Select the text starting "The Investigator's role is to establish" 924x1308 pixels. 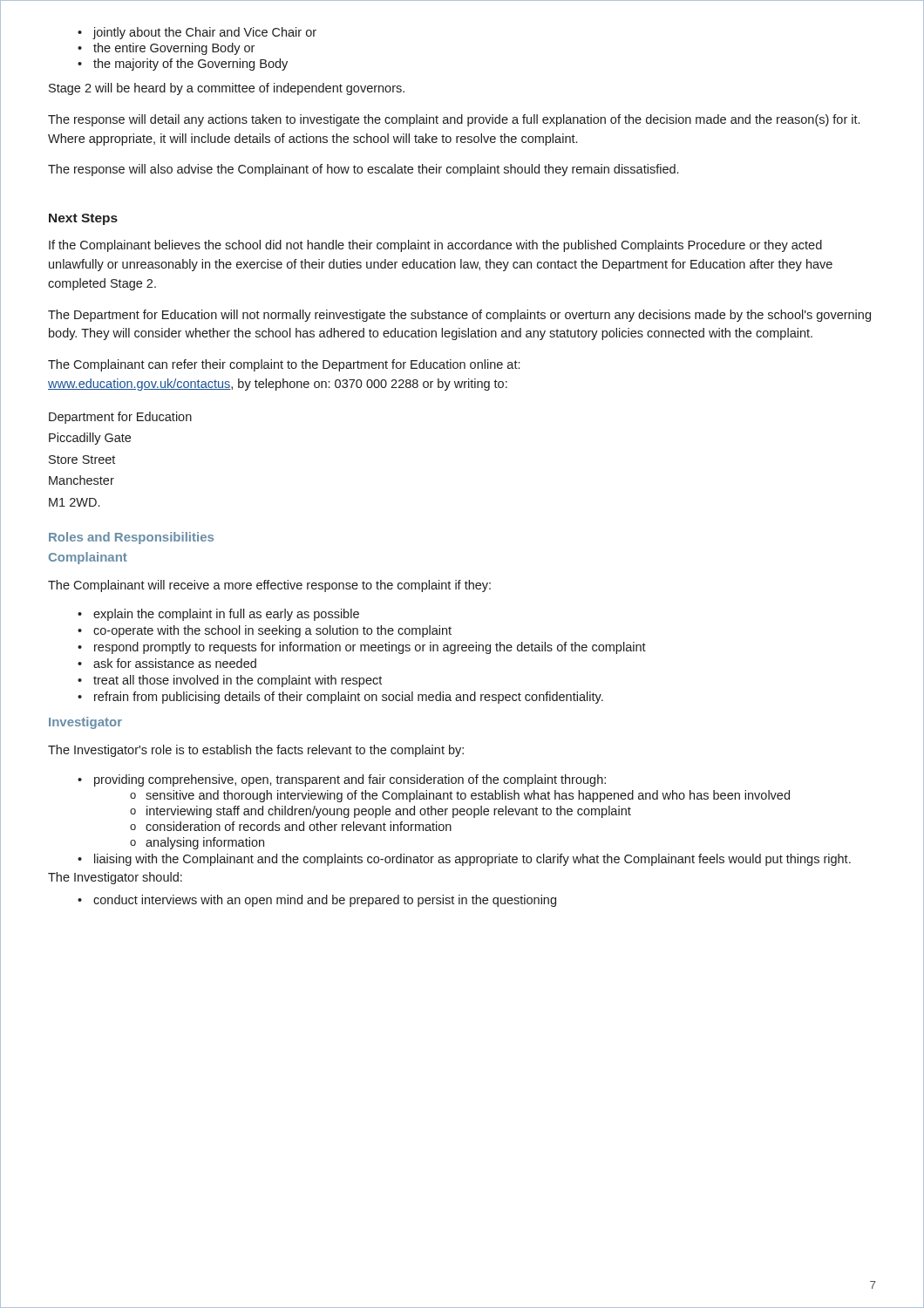(x=462, y=751)
